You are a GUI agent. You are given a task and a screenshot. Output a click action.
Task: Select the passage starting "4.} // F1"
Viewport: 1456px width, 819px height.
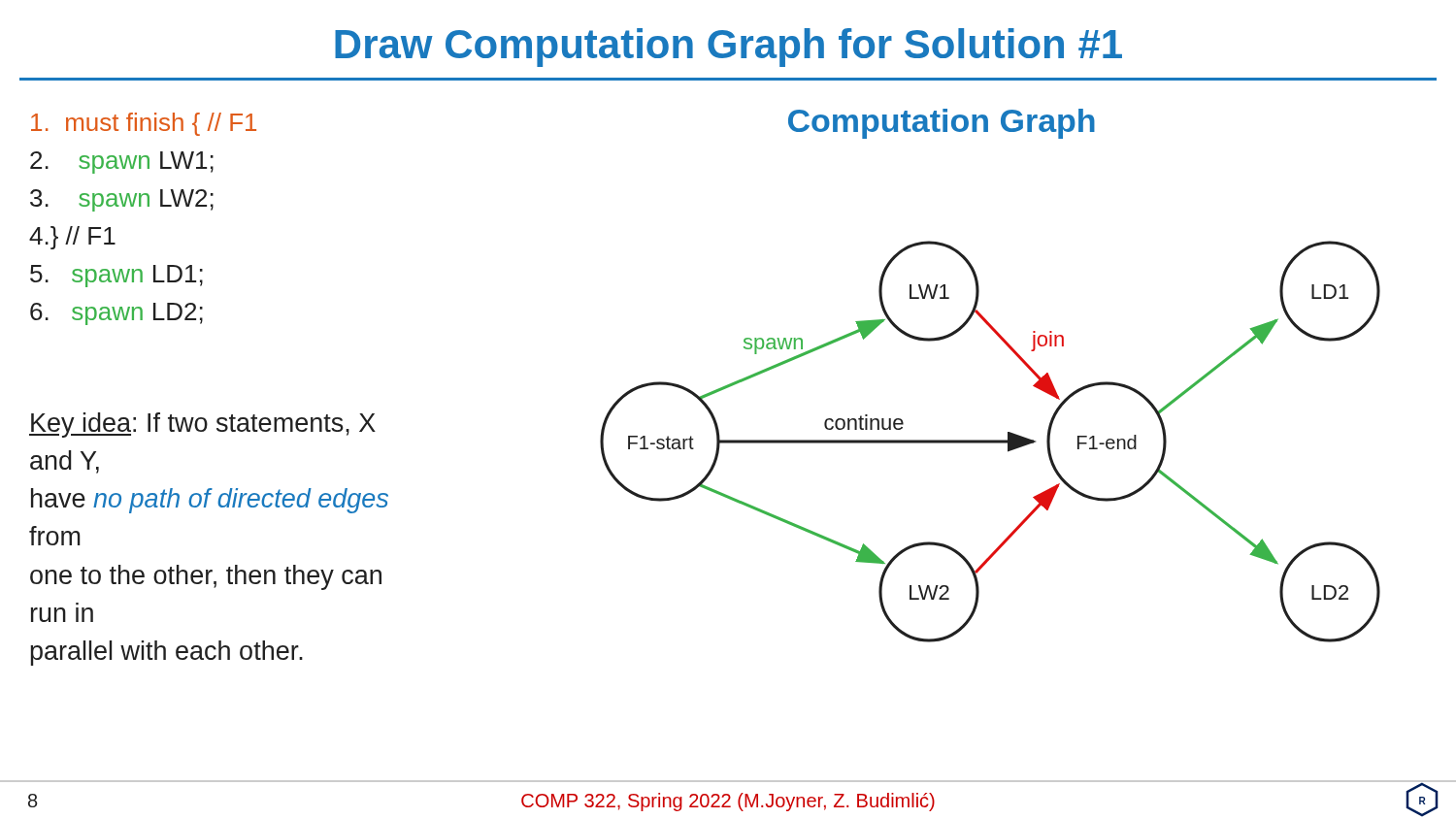[x=73, y=236]
